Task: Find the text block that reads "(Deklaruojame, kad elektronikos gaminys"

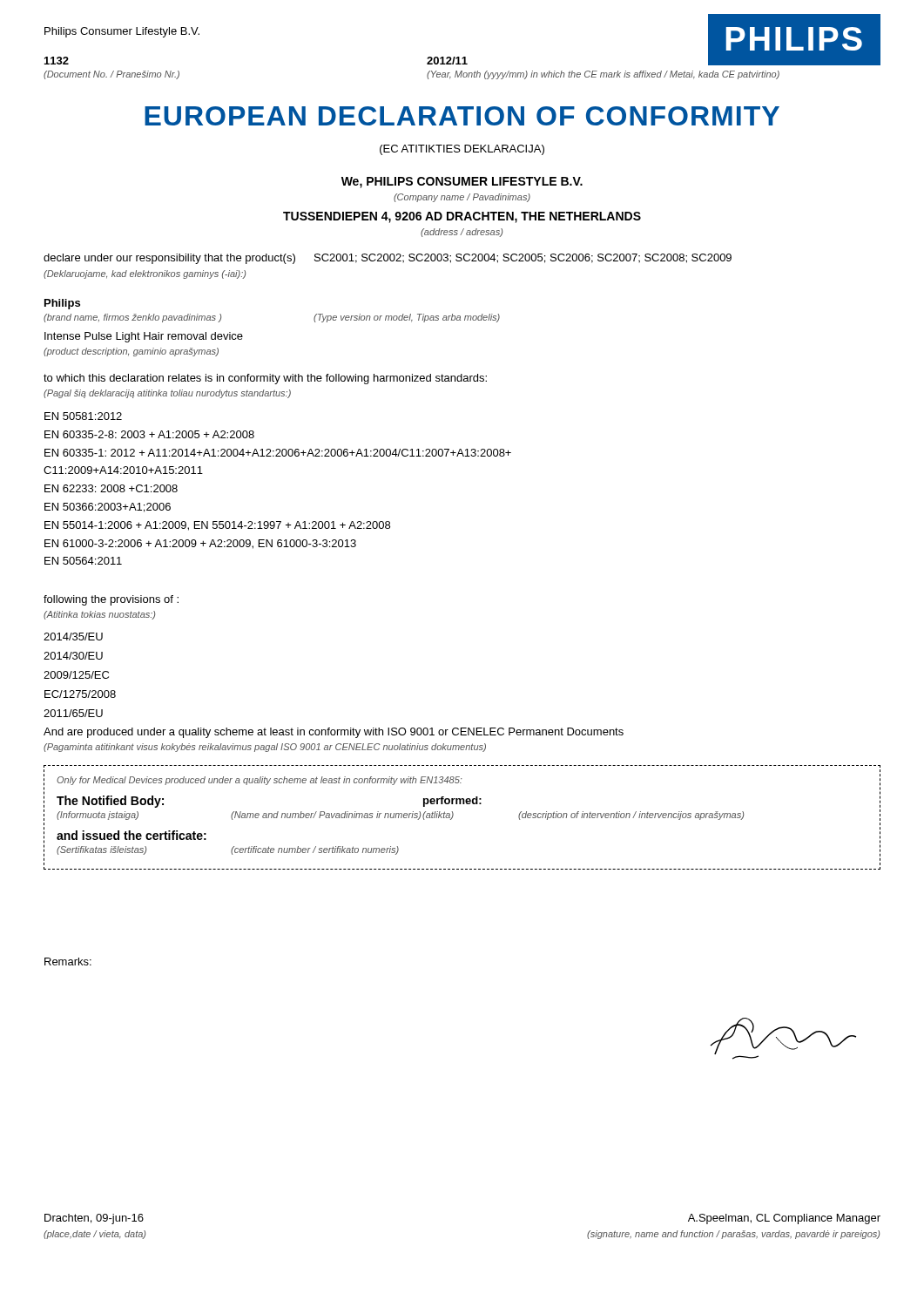Action: point(145,274)
